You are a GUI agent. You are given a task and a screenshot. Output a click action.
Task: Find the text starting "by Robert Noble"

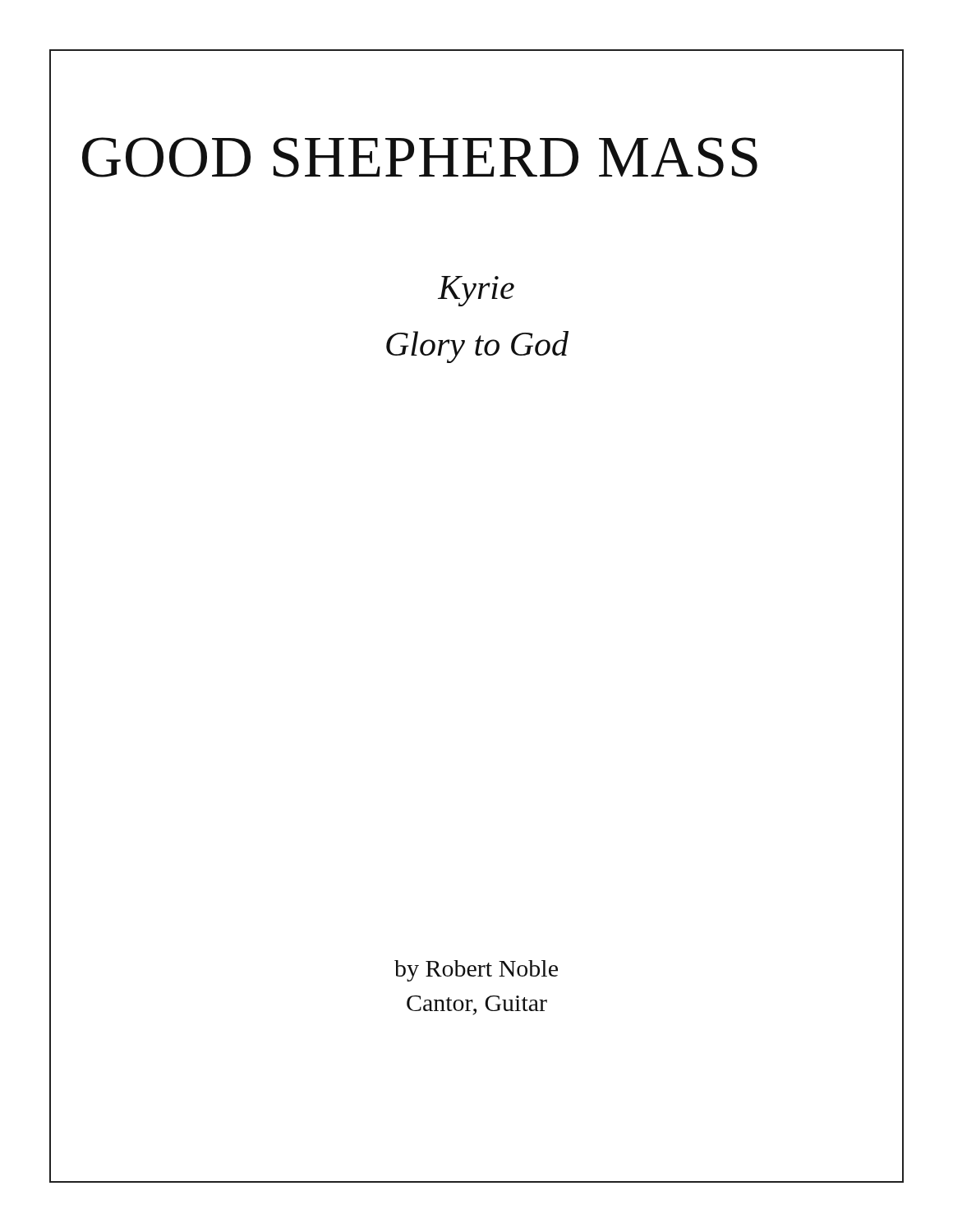(476, 968)
